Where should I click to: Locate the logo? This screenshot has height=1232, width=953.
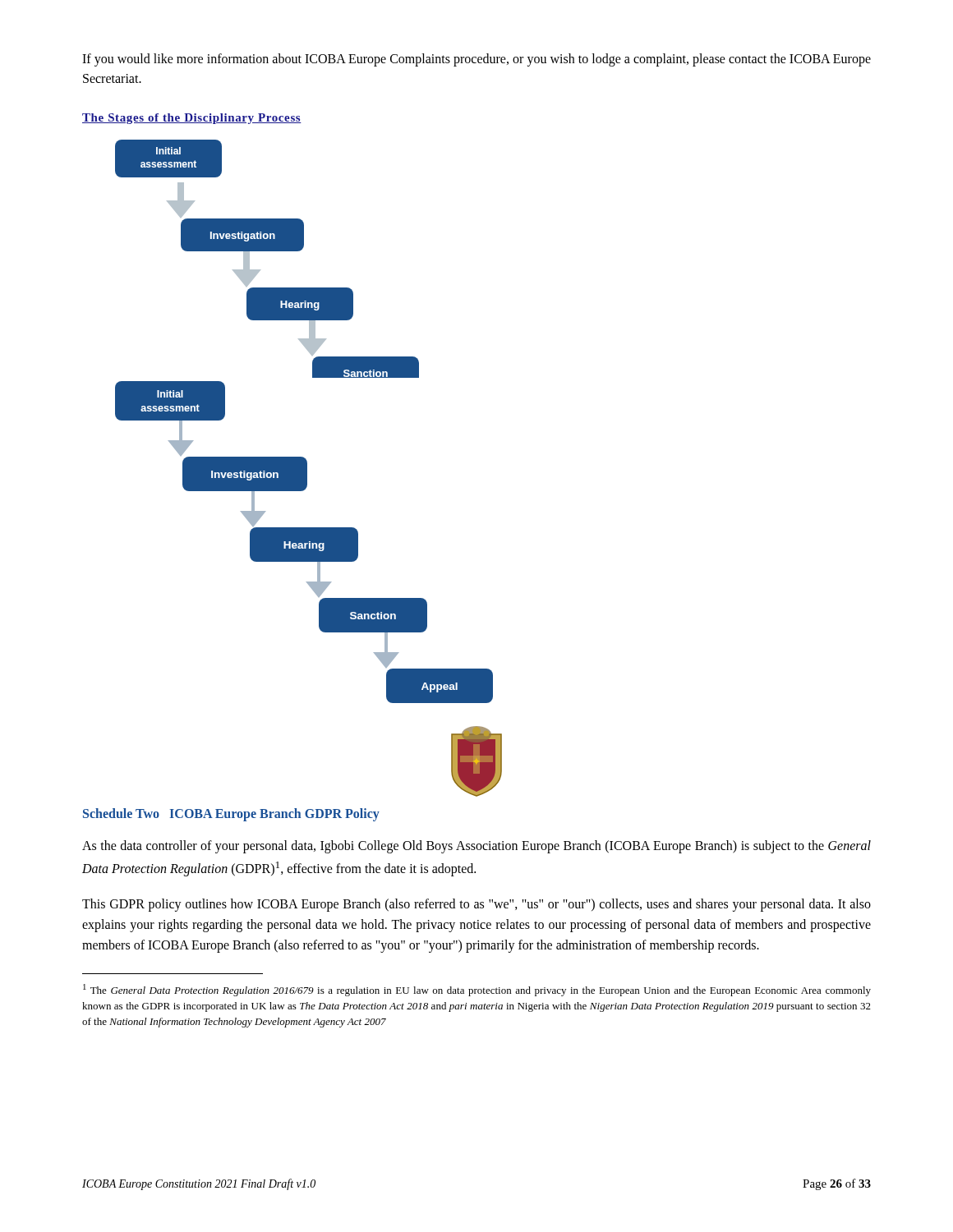(x=476, y=765)
